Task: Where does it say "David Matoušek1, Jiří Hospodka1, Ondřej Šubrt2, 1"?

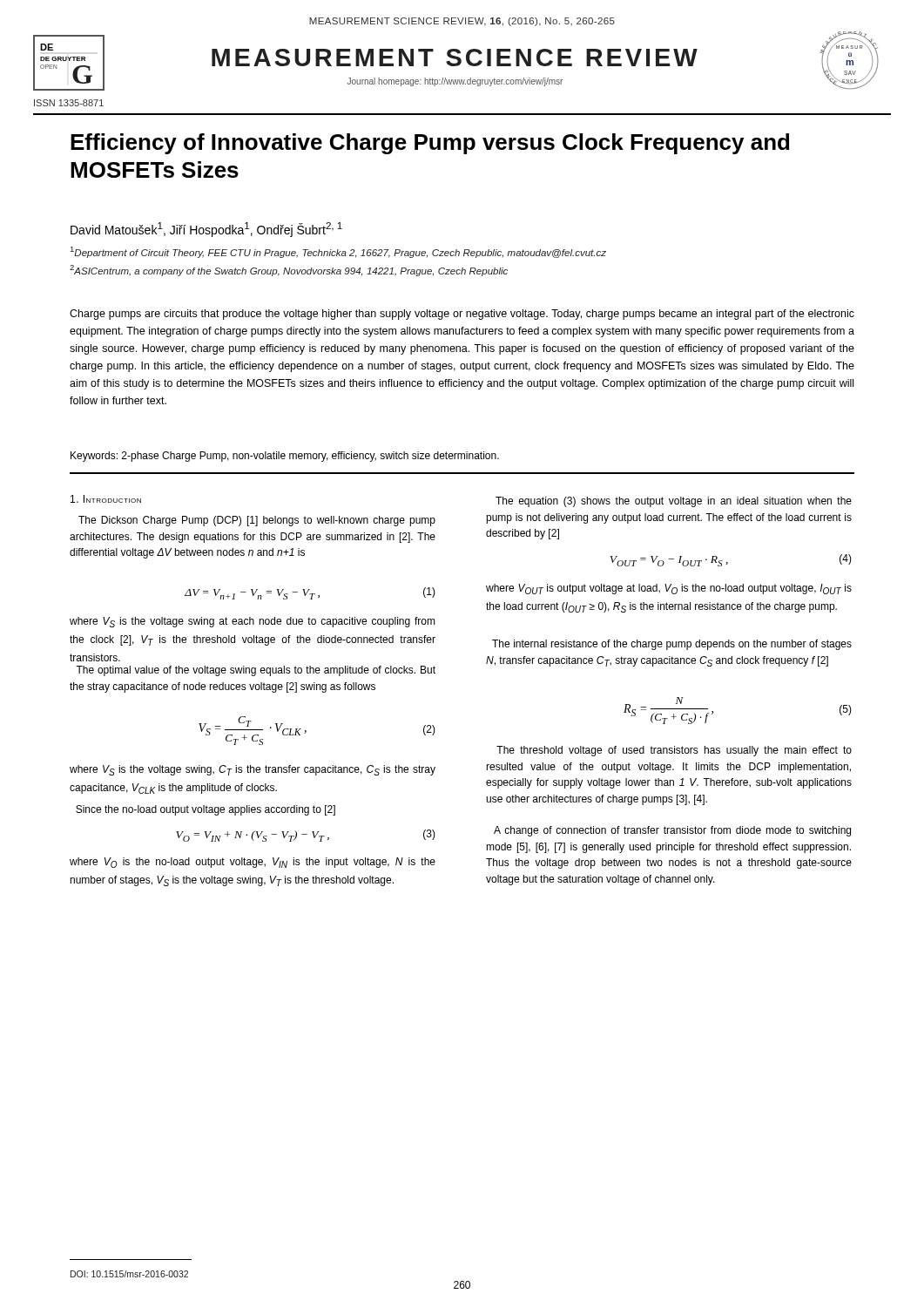Action: tap(206, 228)
